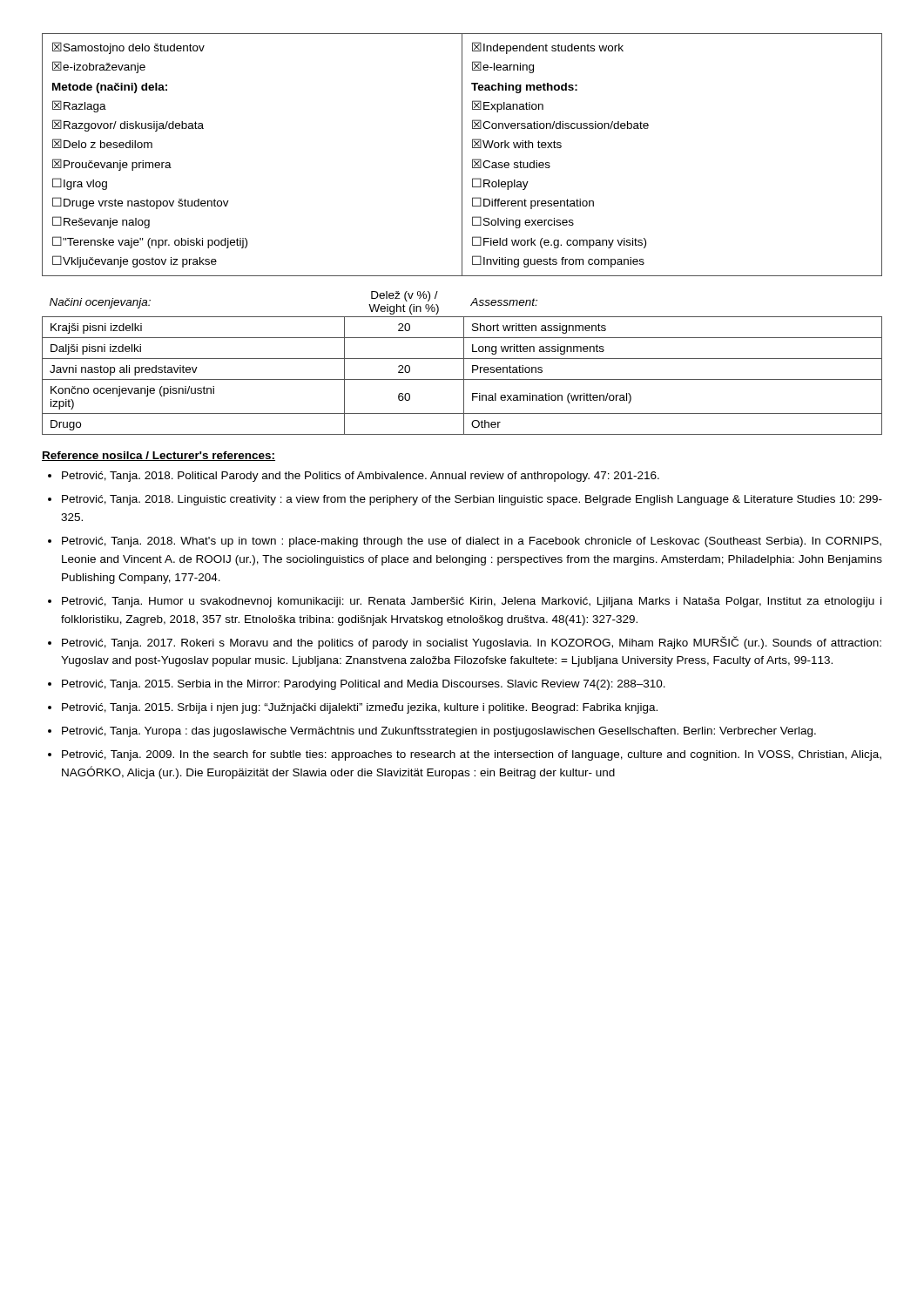
Task: Find the text starting "Reference nosilca / Lecturer's references:"
Action: click(159, 455)
